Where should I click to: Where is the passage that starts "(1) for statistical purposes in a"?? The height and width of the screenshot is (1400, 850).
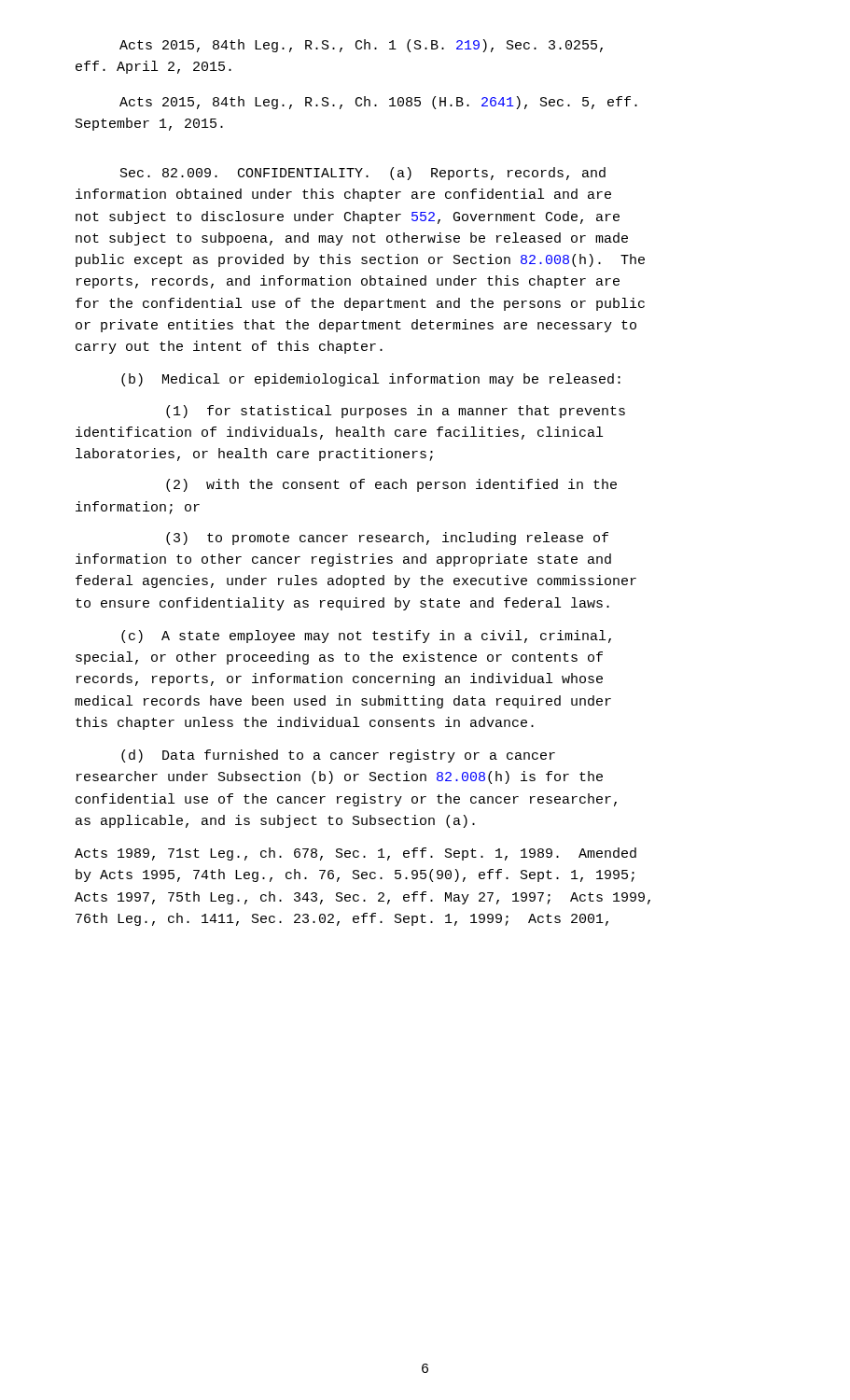tap(431, 433)
